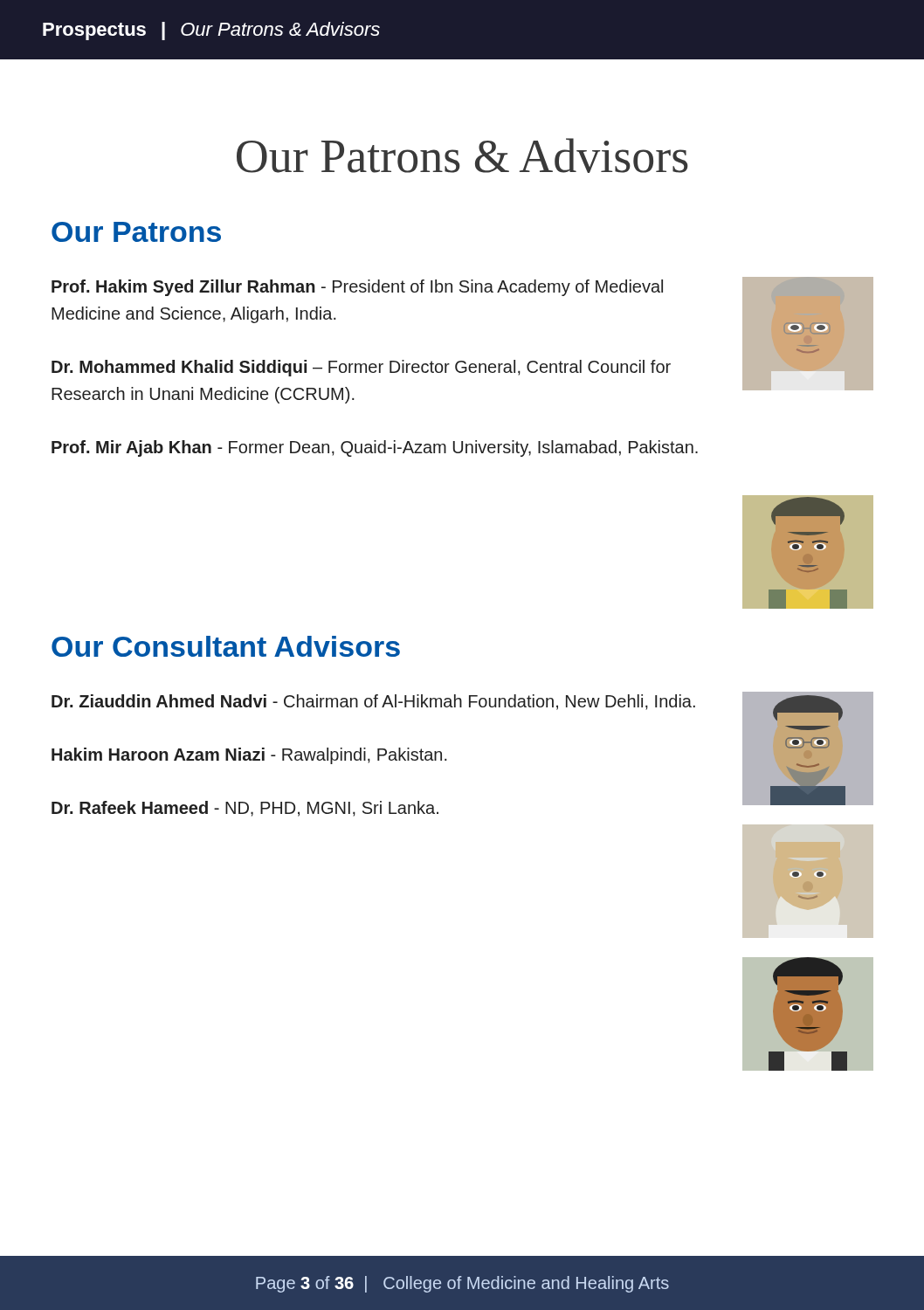Screen dimensions: 1310x924
Task: Locate the region starting "Our Consultant Advisors"
Action: (226, 646)
